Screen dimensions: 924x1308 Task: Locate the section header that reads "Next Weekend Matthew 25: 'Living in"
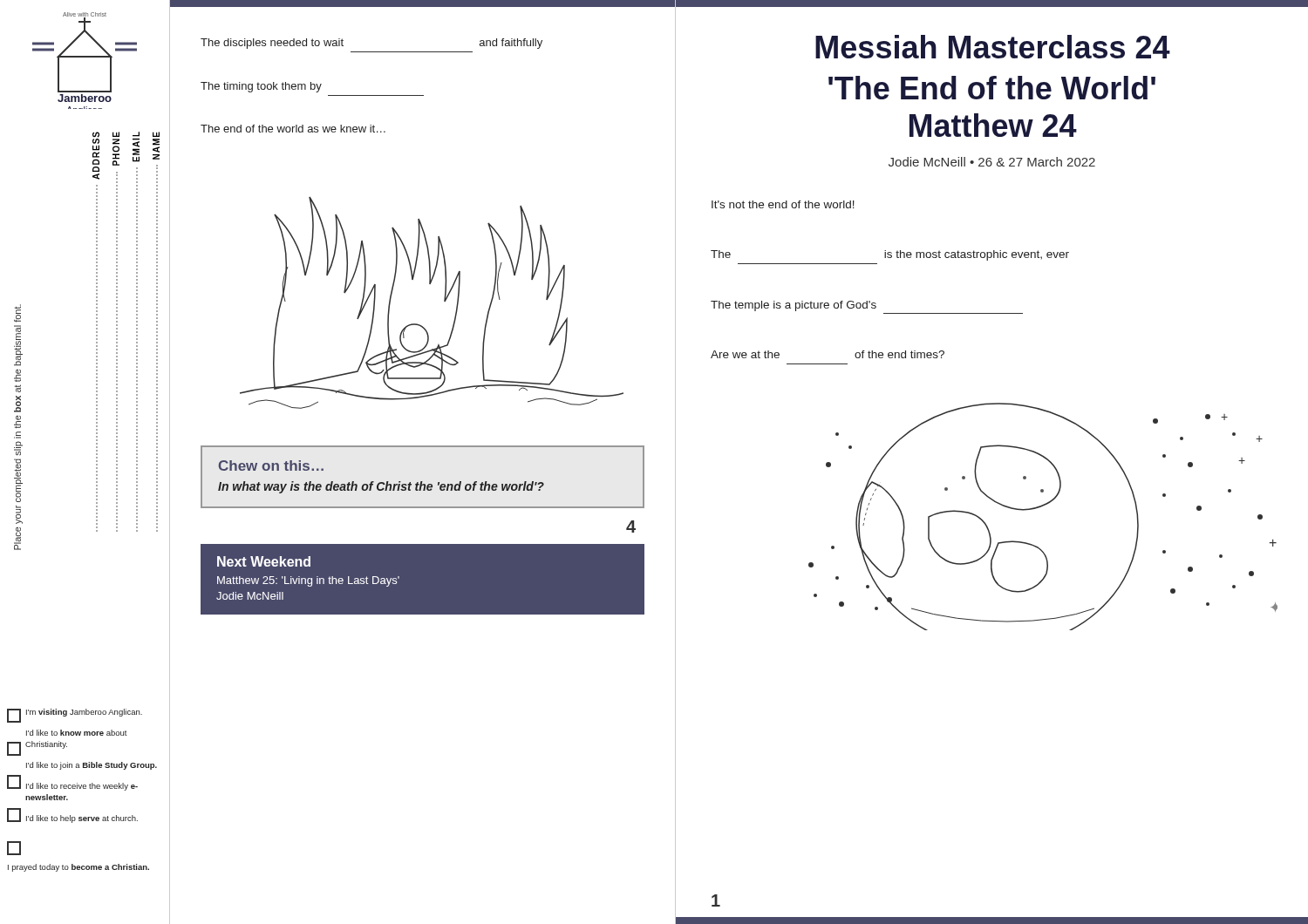[x=264, y=561]
